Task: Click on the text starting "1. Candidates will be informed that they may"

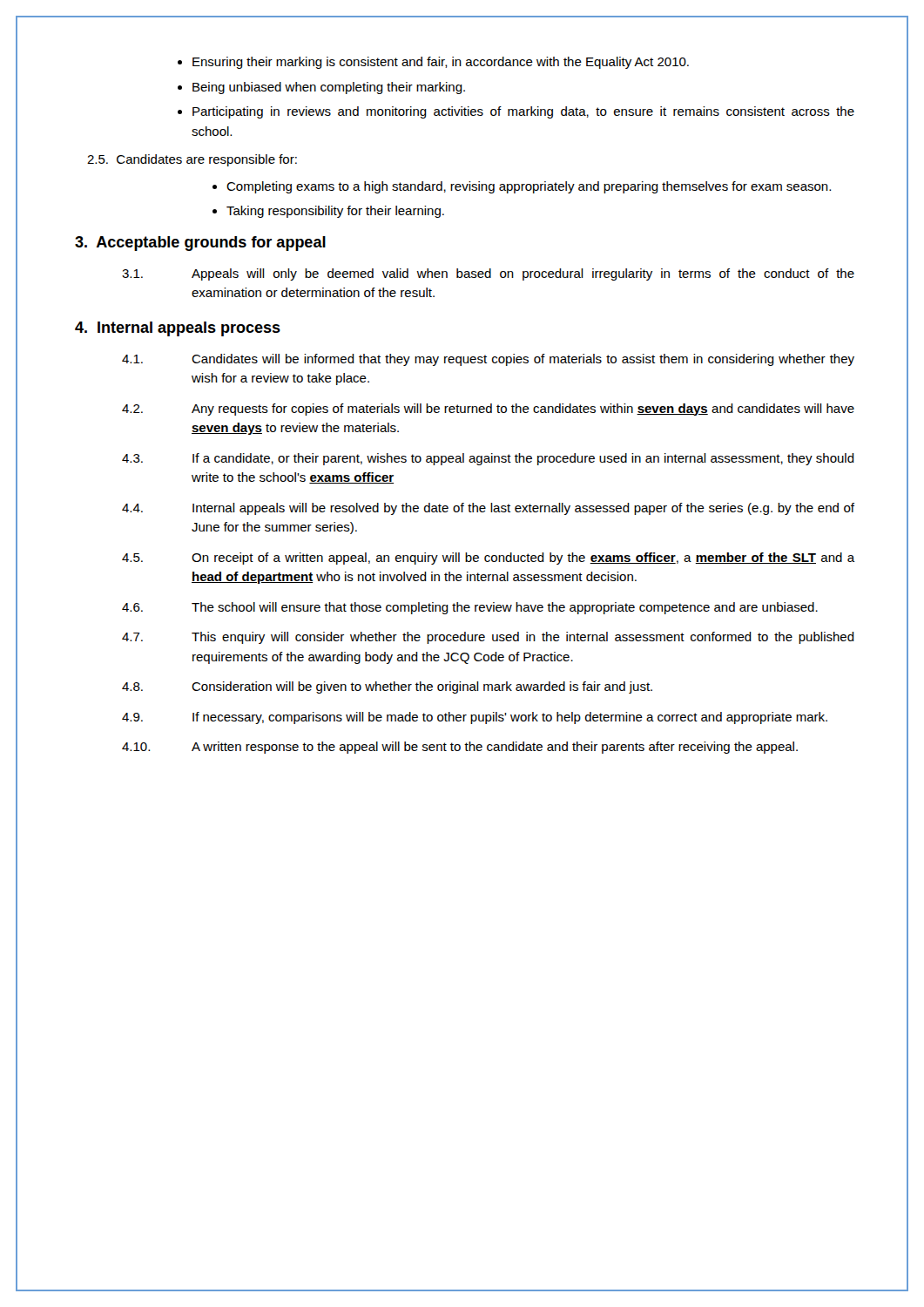Action: point(484,369)
